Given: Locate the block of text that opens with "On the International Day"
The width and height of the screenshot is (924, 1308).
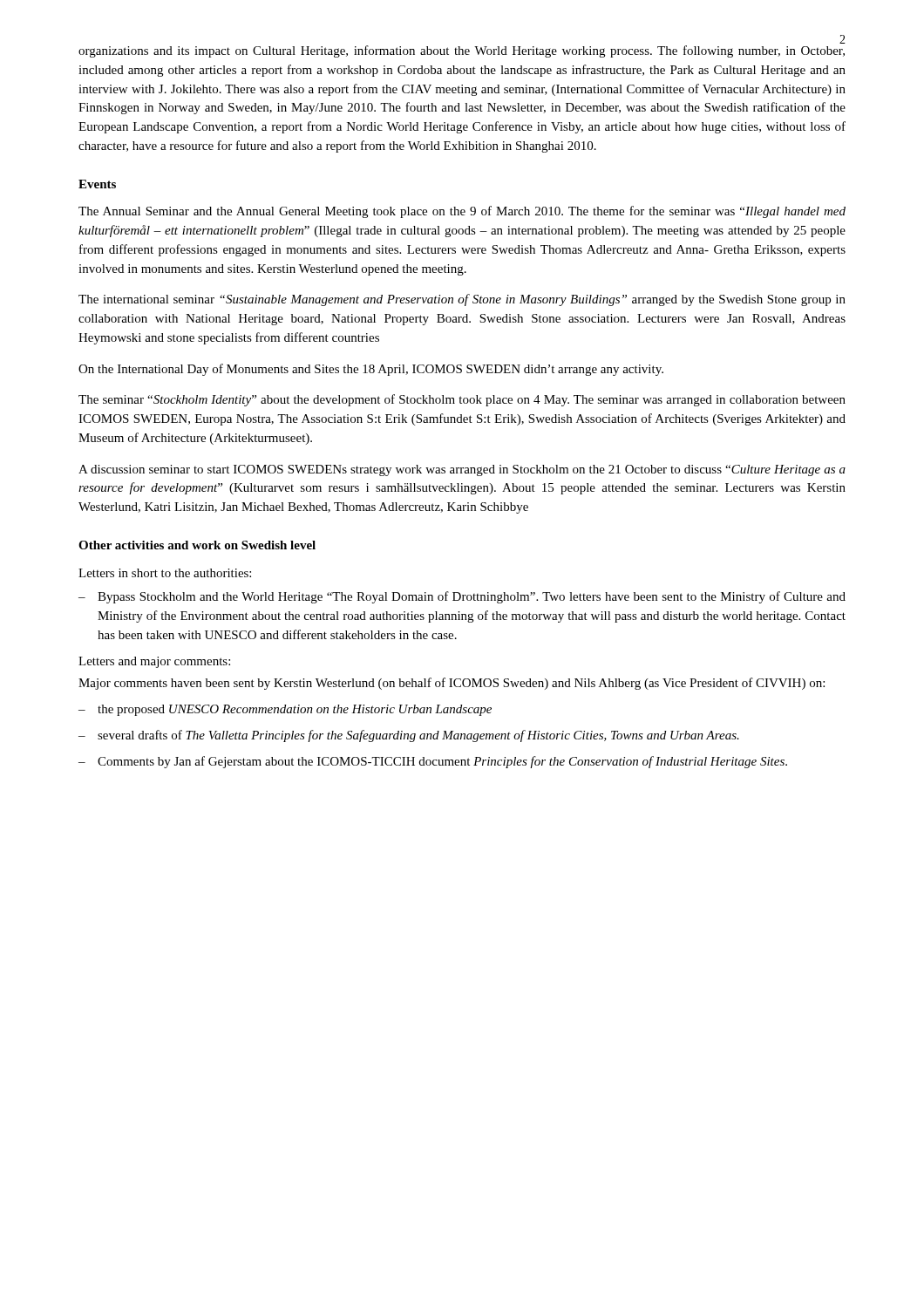Looking at the screenshot, I should 462,369.
